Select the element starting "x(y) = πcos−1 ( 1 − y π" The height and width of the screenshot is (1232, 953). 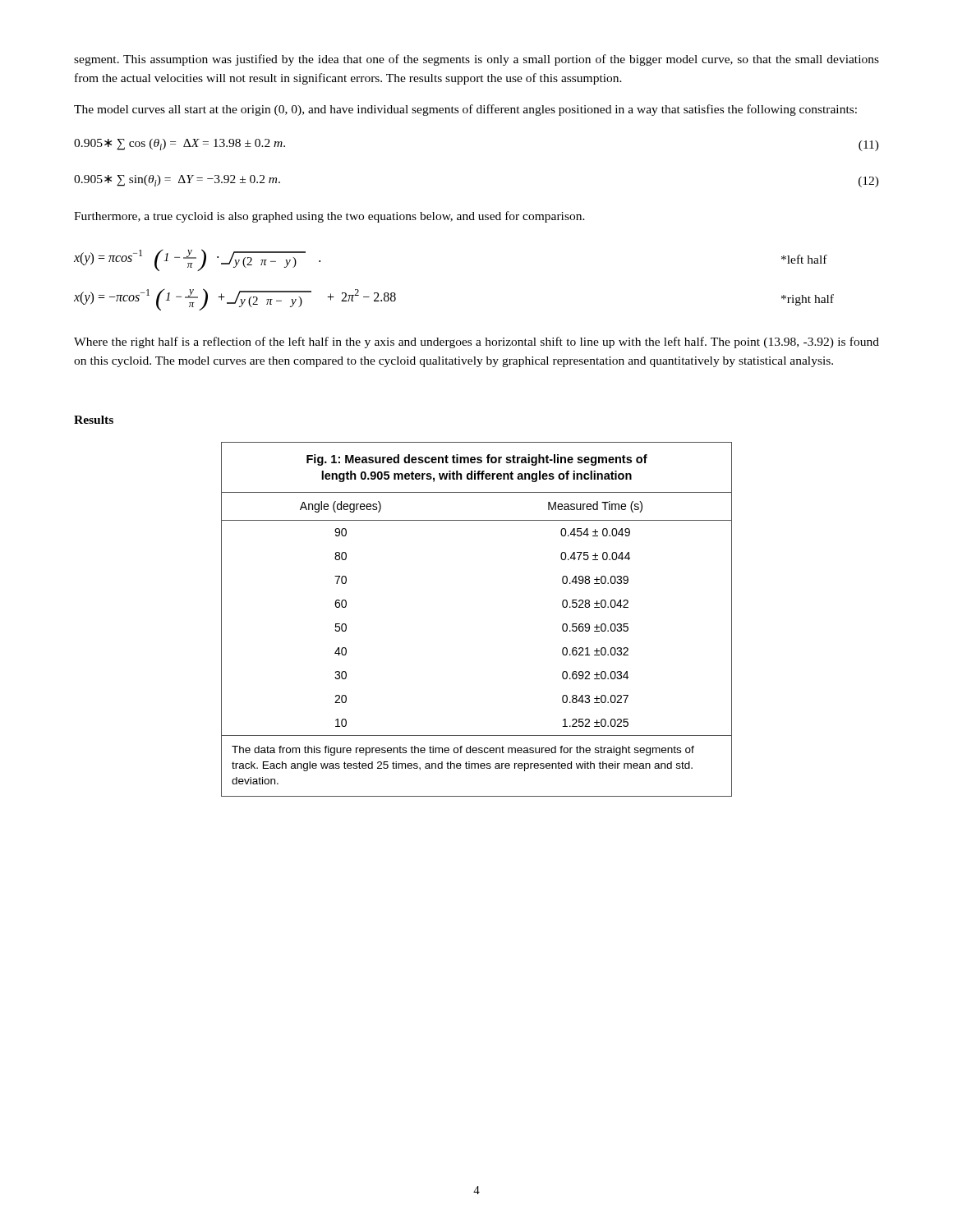(203, 261)
